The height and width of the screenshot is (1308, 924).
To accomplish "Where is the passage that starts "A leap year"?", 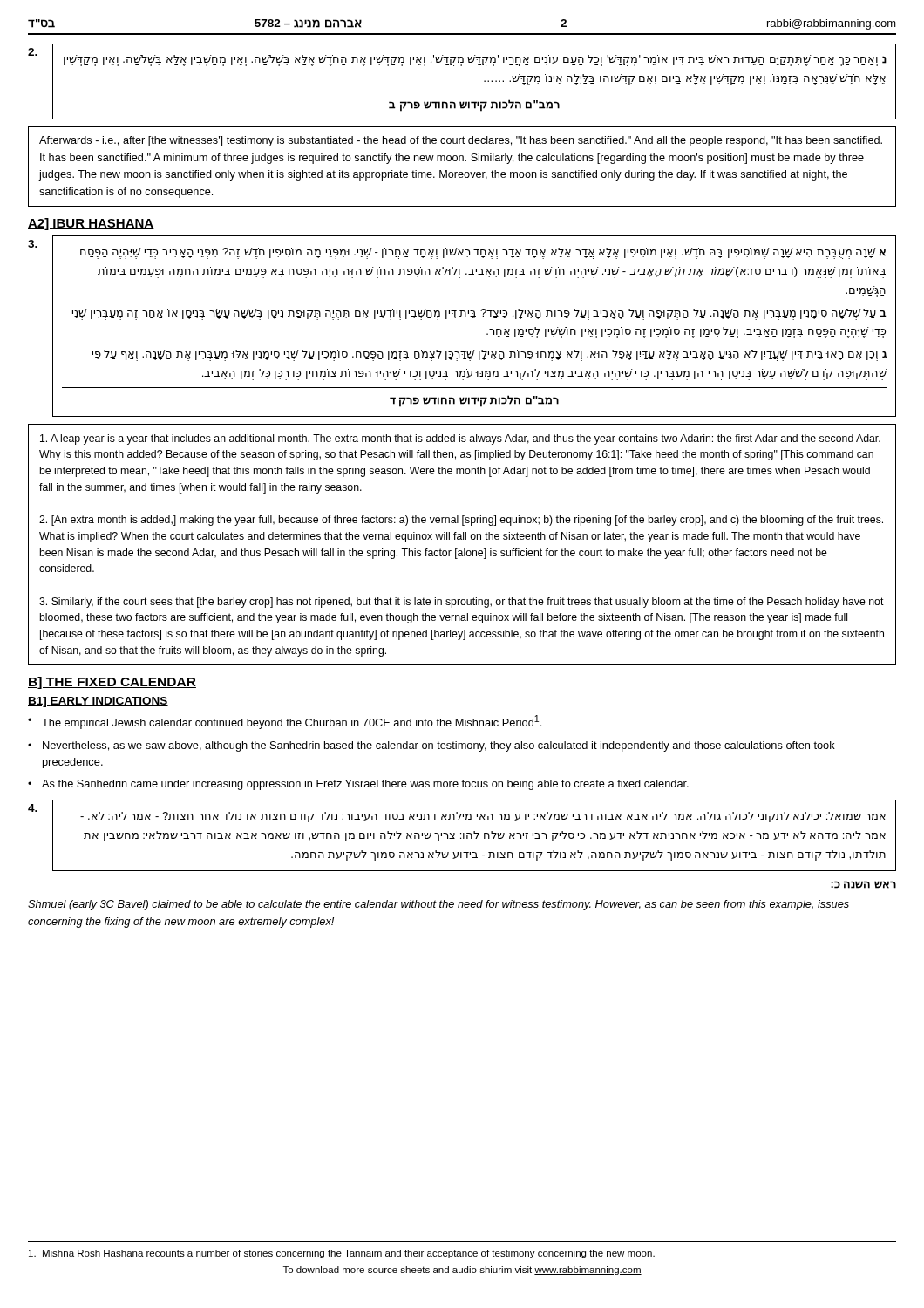I will (x=462, y=544).
